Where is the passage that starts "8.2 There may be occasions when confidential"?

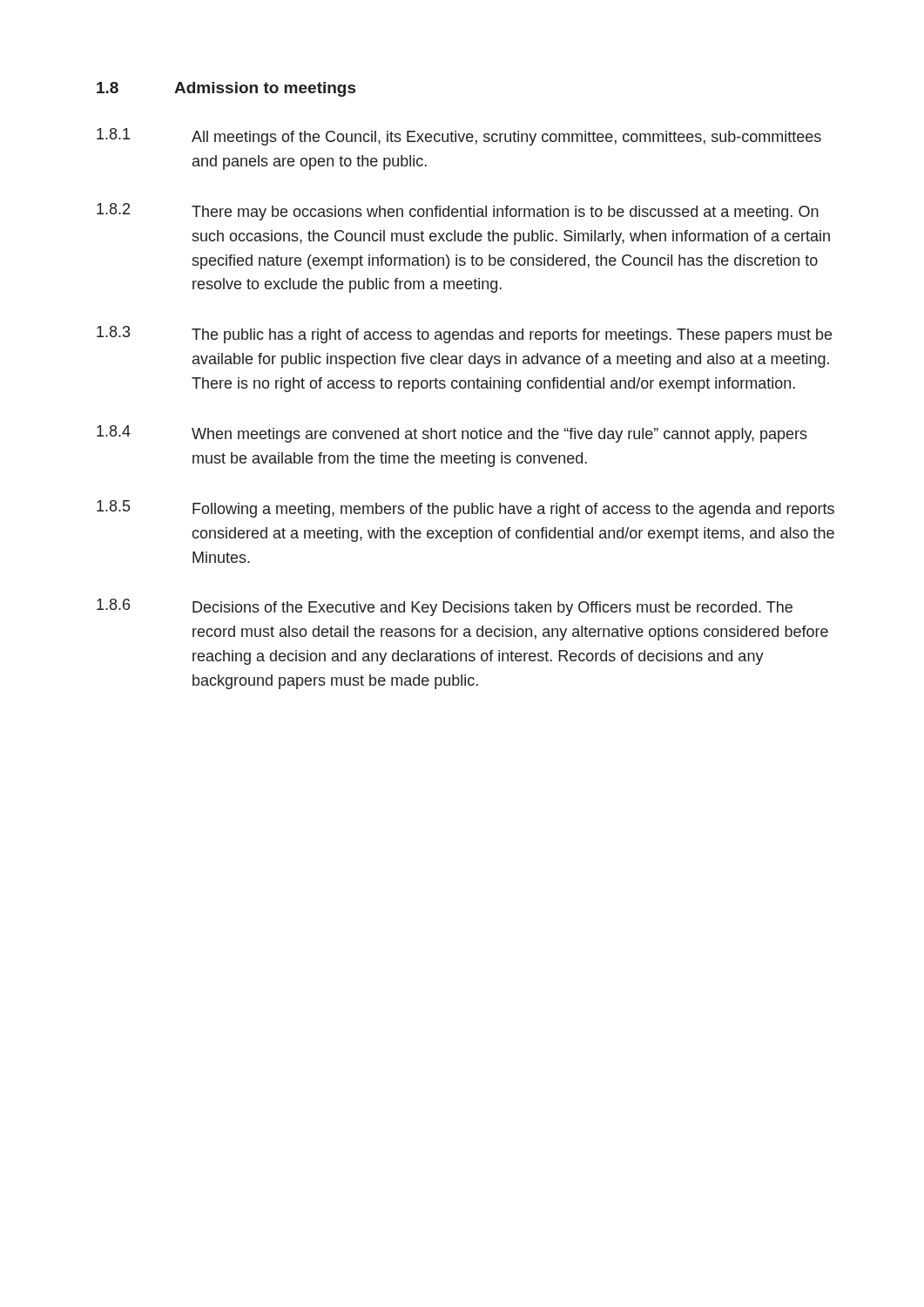(466, 249)
